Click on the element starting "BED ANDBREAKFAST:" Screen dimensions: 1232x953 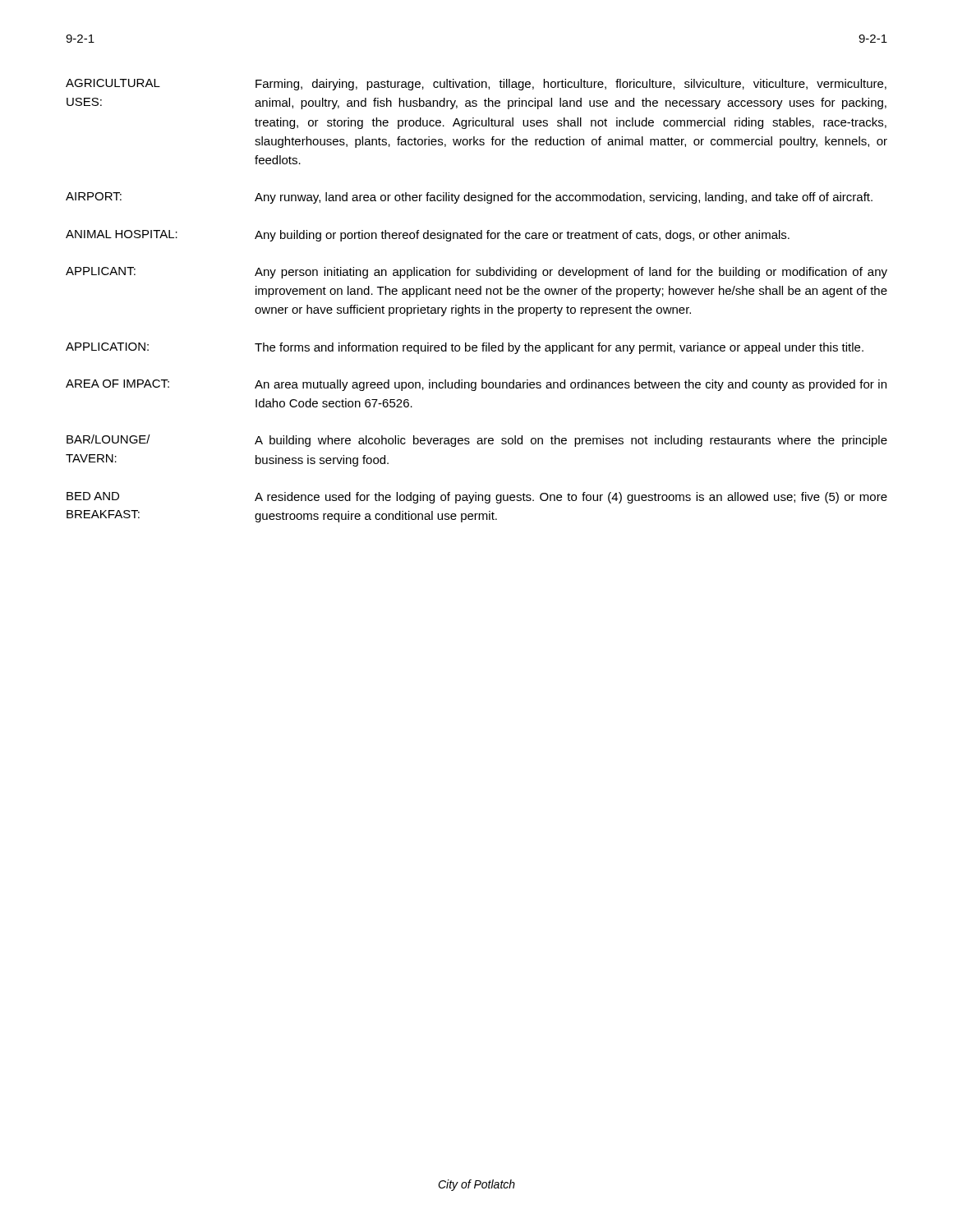(x=103, y=505)
